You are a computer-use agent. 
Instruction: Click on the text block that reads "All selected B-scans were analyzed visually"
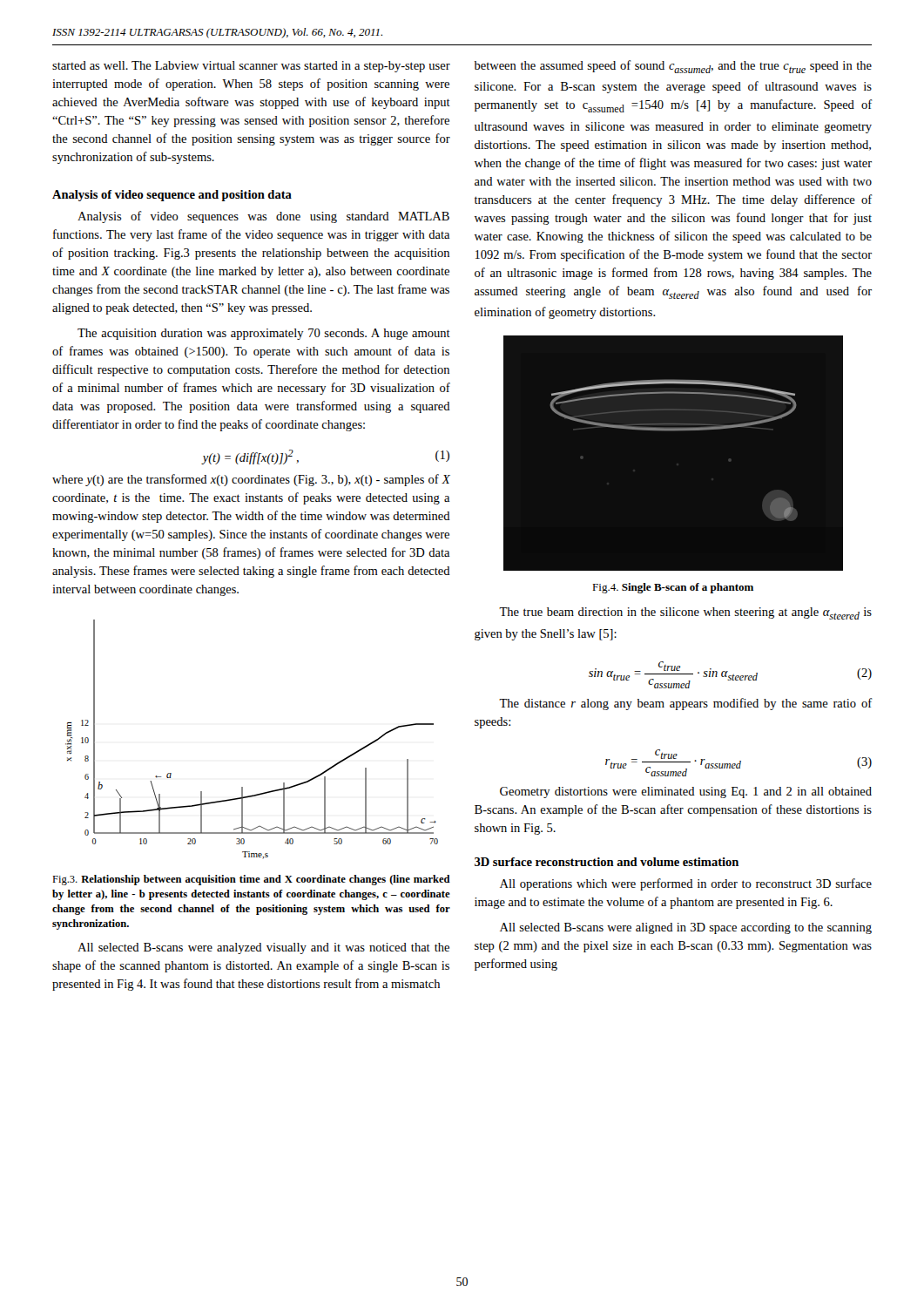pos(251,966)
